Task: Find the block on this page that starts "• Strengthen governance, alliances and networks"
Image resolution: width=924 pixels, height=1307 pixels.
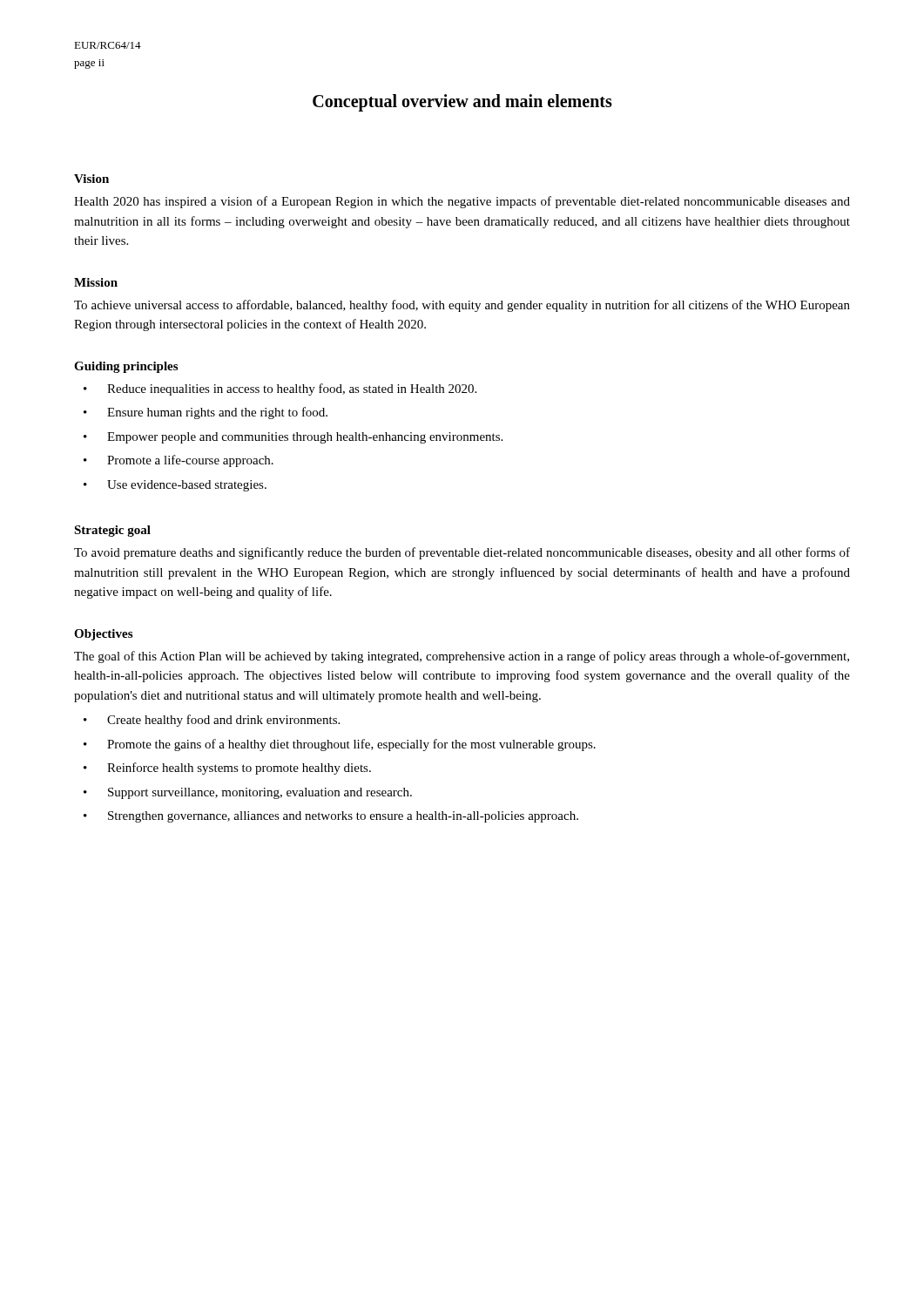Action: 462,816
